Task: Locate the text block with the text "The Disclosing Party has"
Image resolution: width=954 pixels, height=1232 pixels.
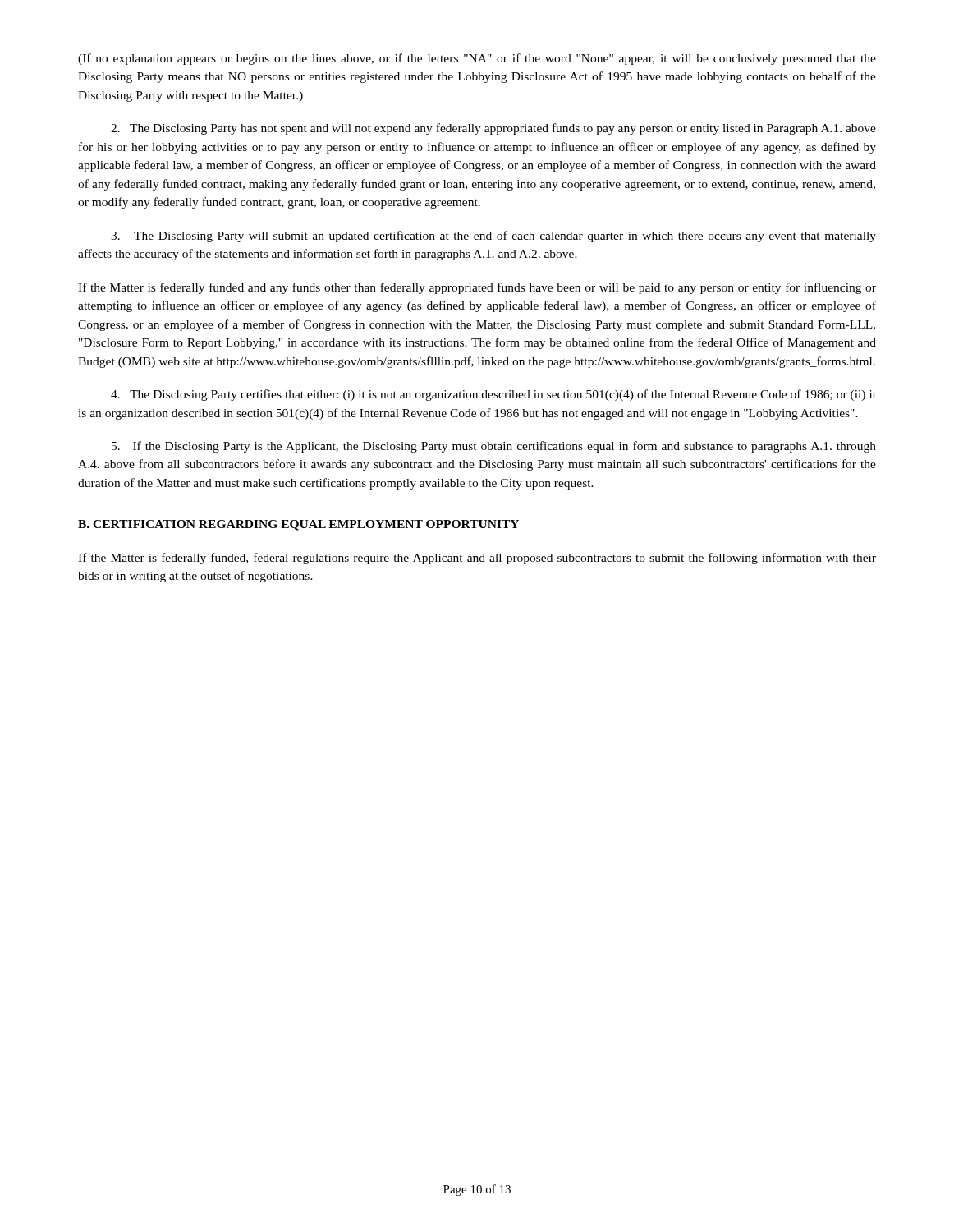Action: tap(477, 165)
